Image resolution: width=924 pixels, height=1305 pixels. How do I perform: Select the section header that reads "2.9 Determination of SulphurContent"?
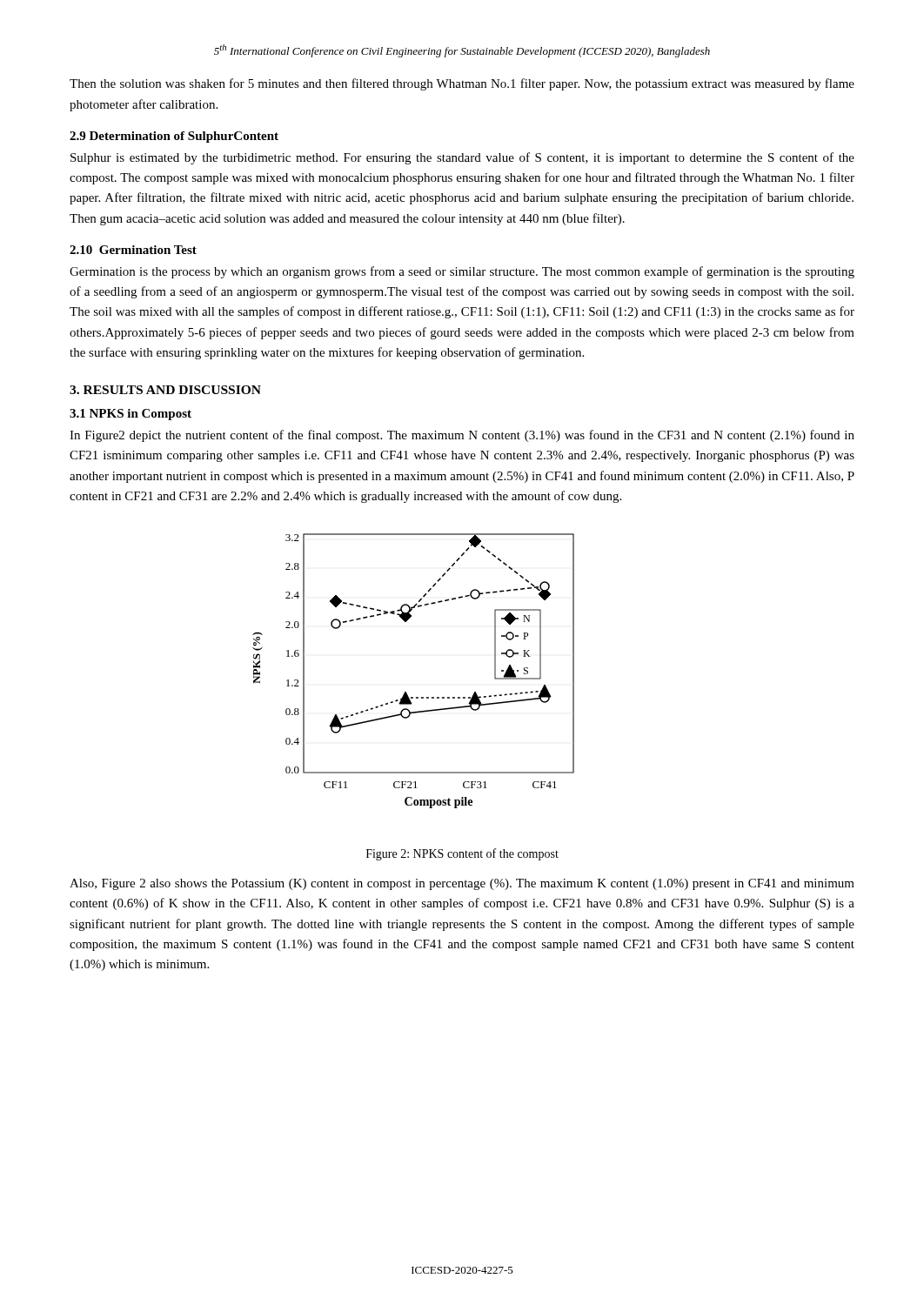click(x=174, y=136)
